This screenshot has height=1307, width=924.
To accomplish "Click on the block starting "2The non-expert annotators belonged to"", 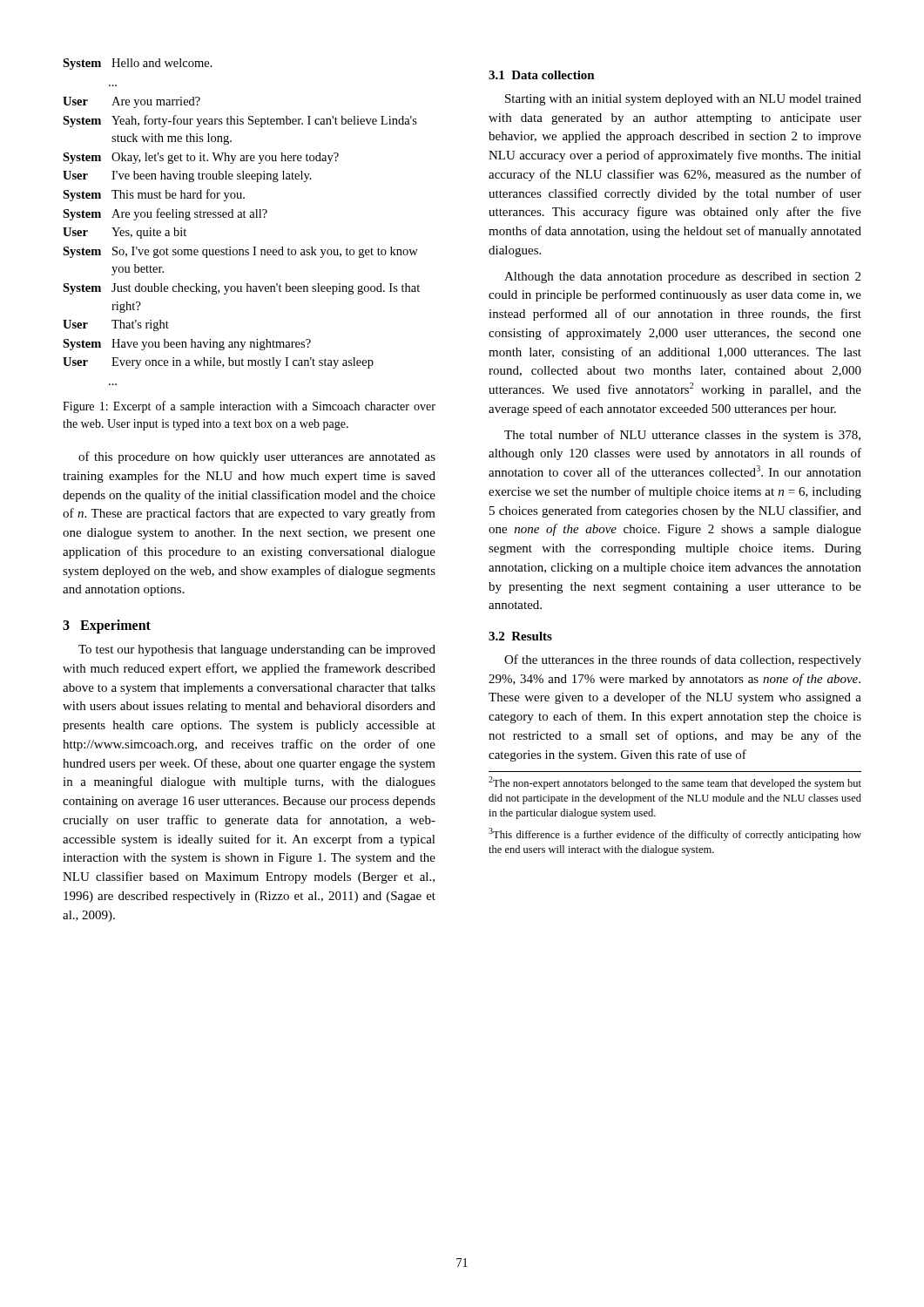I will point(675,783).
